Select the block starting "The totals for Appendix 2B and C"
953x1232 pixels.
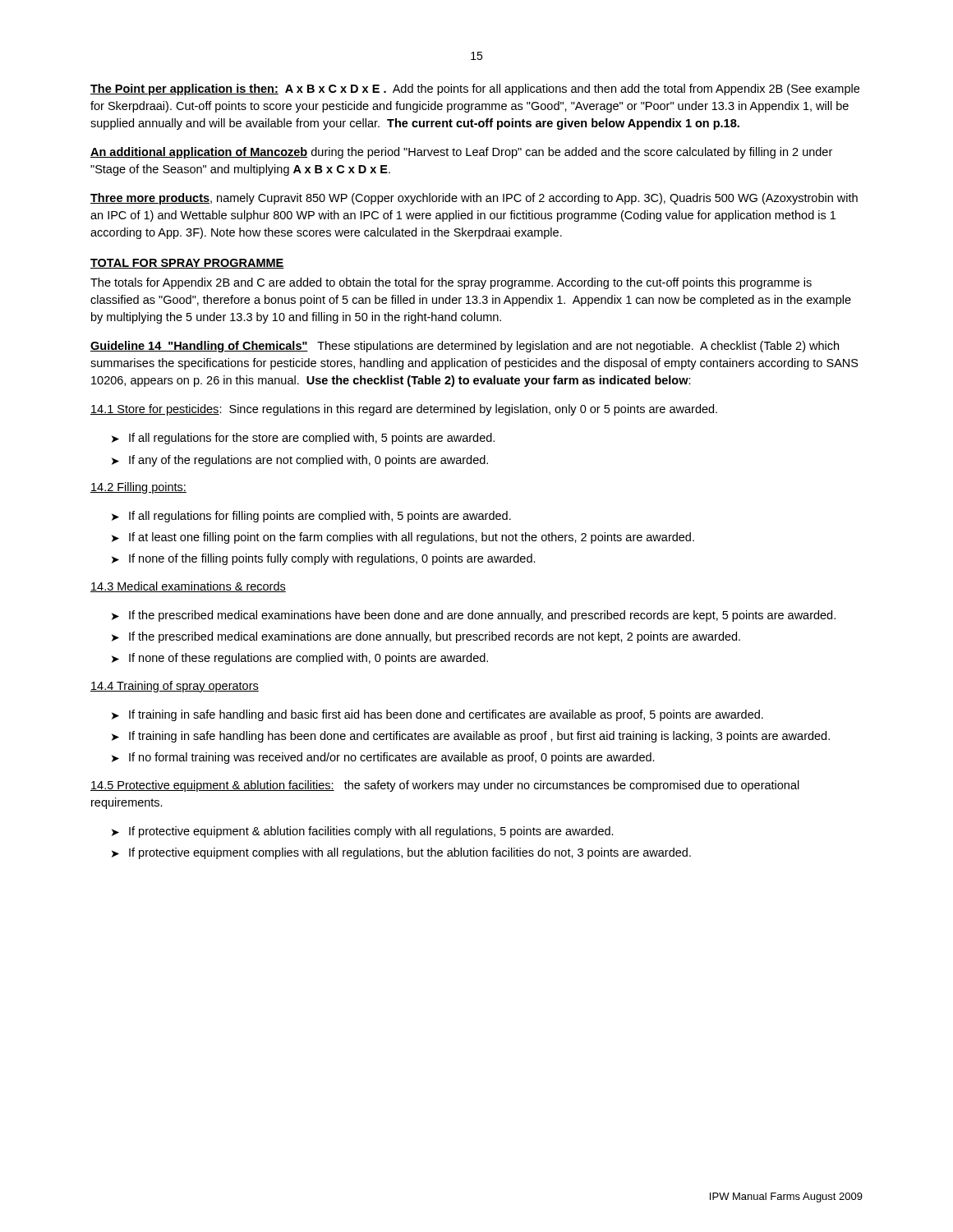471,300
